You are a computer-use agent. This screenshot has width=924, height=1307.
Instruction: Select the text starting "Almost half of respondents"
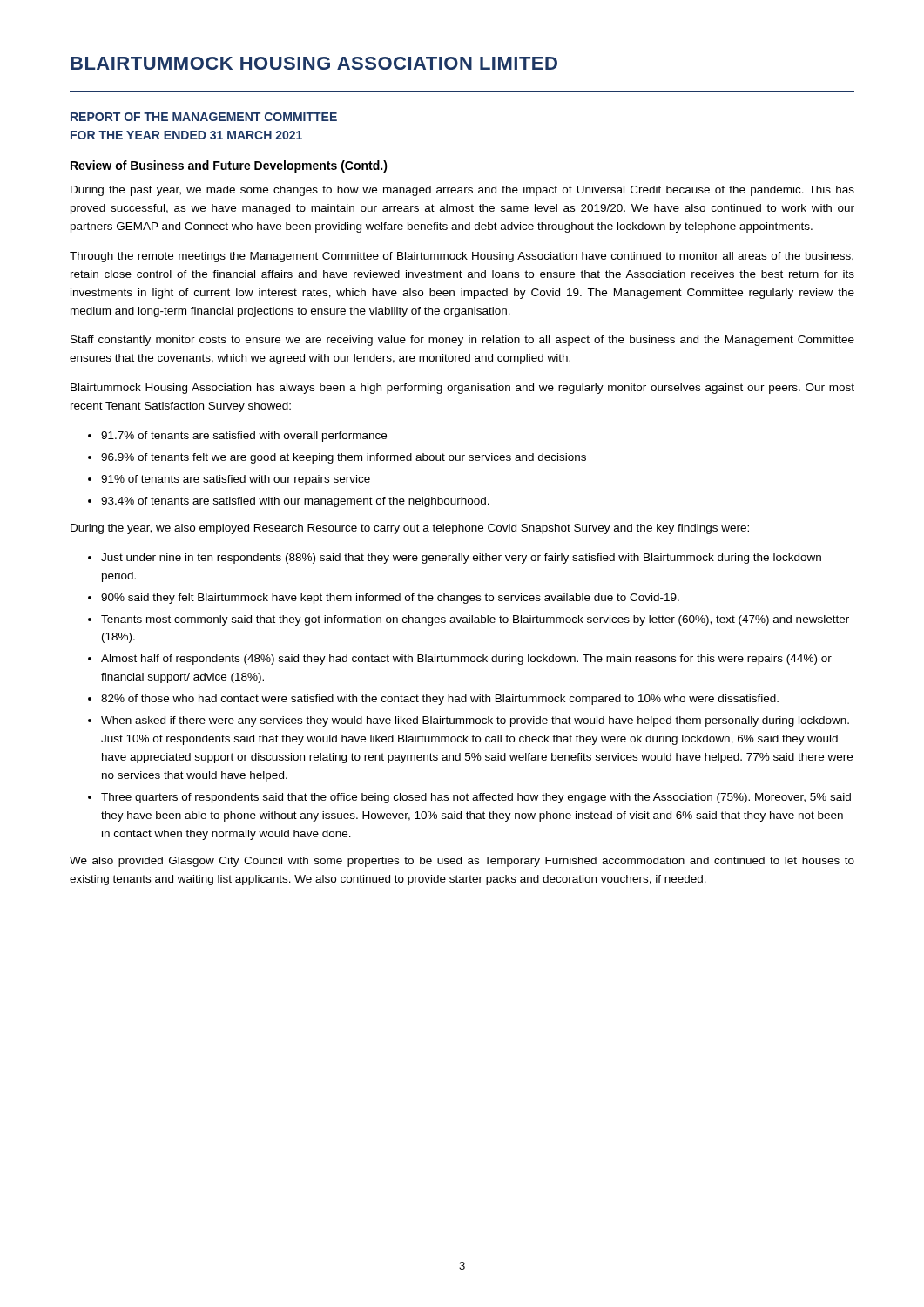(x=466, y=668)
